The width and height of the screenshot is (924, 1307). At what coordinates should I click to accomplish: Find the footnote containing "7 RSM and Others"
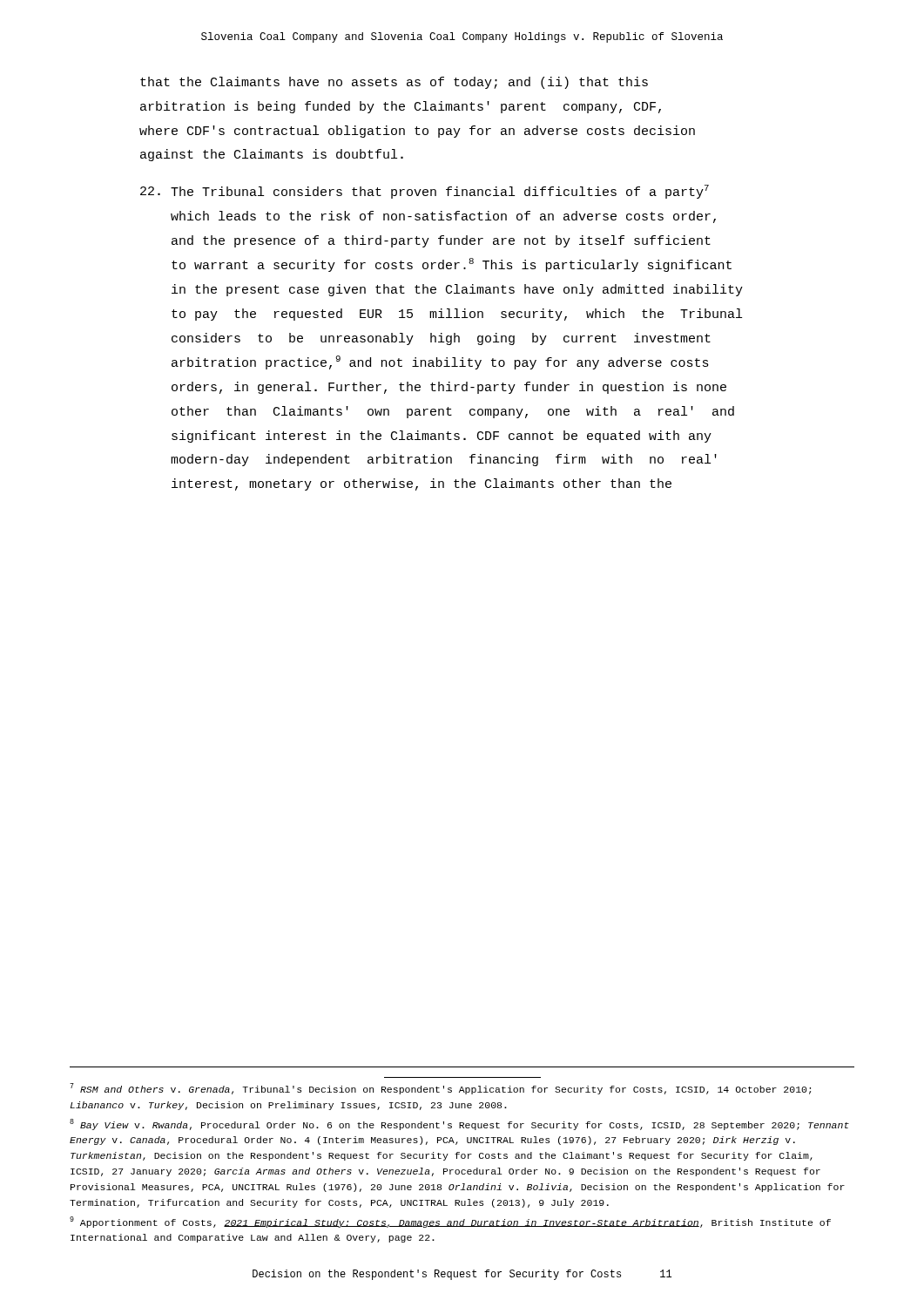[441, 1097]
